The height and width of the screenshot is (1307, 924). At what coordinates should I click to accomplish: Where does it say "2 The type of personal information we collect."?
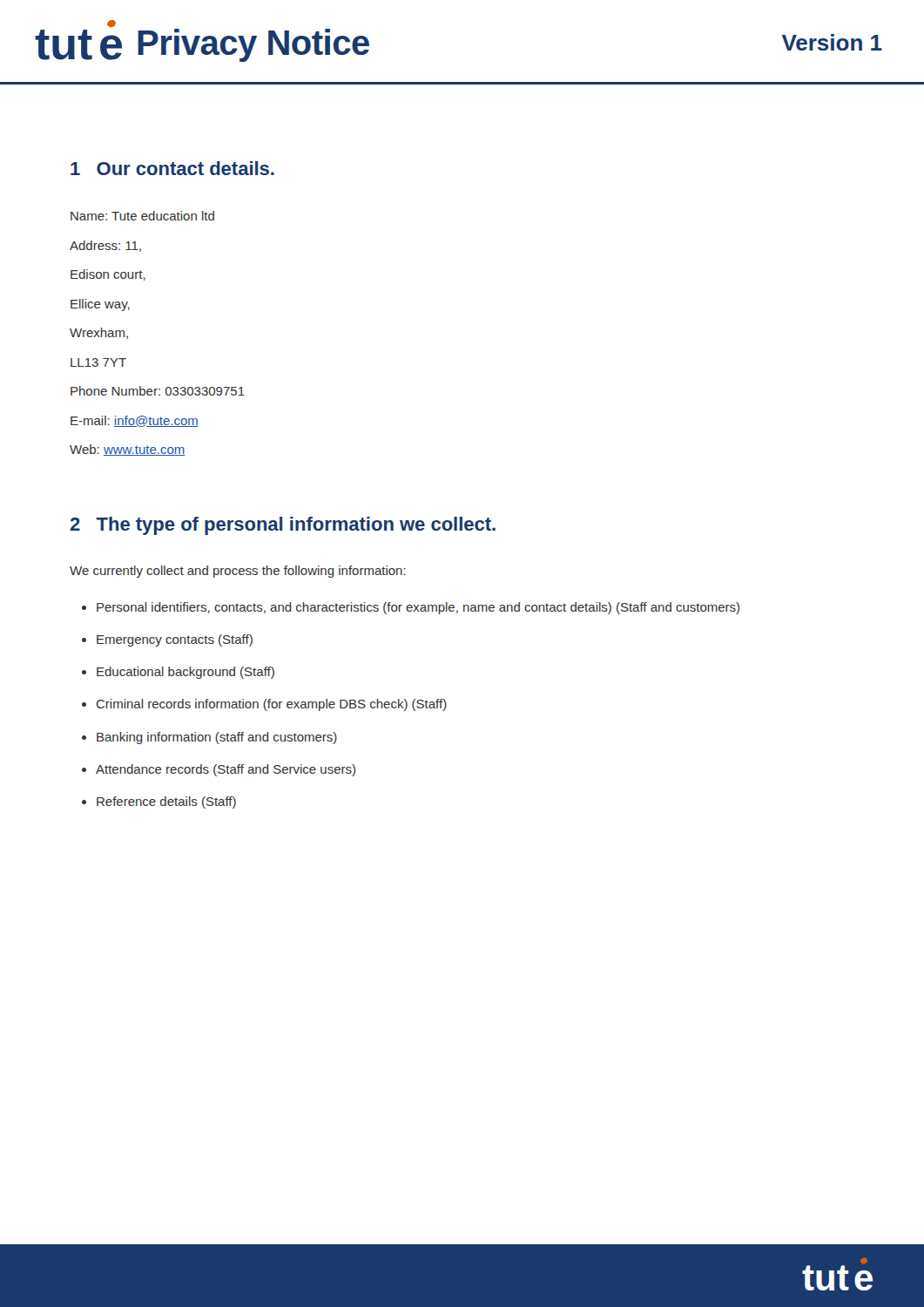tap(283, 524)
